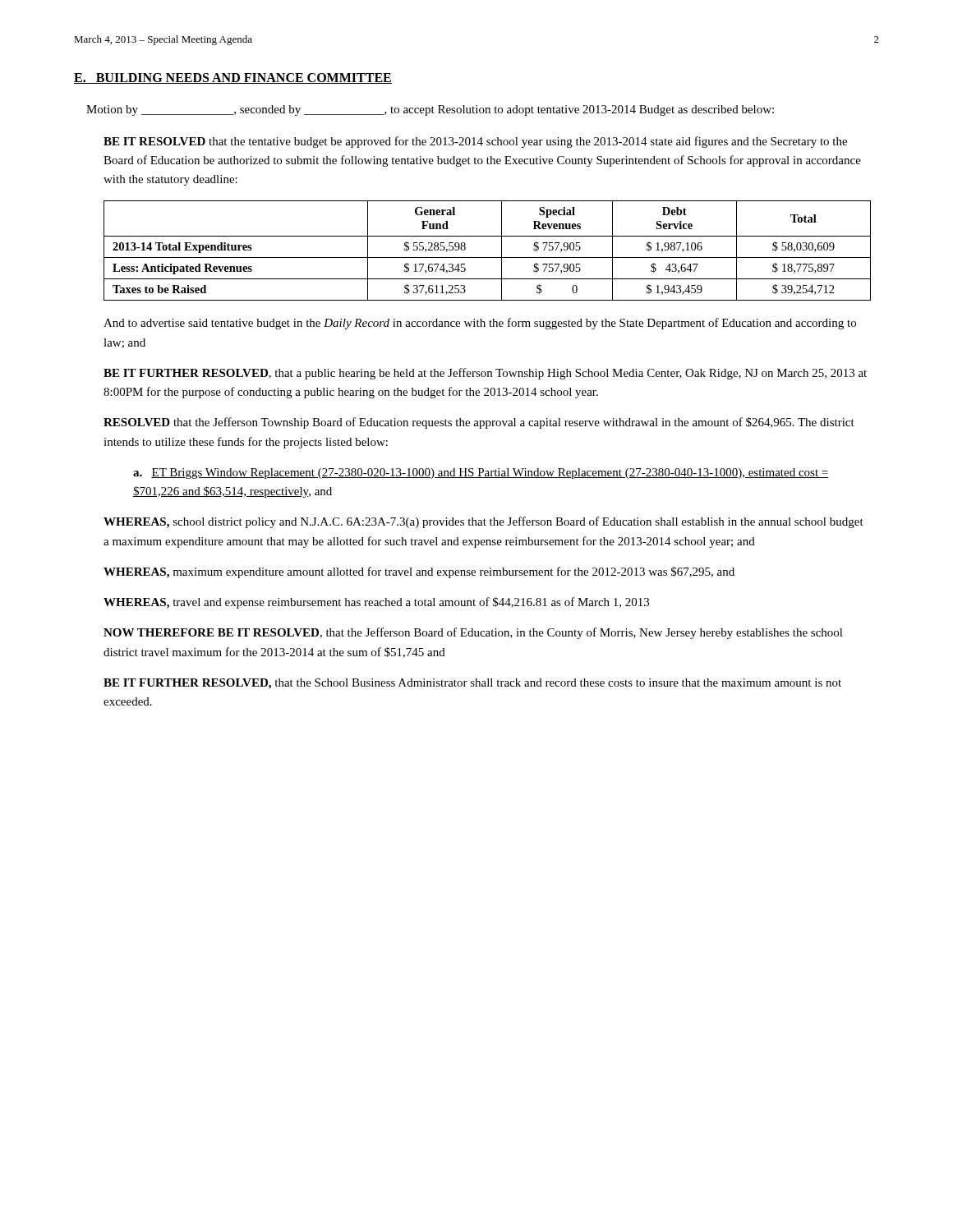
Task: Select the text block that reads "WHEREAS, maximum expenditure amount allotted for travel"
Action: pyautogui.click(x=419, y=571)
